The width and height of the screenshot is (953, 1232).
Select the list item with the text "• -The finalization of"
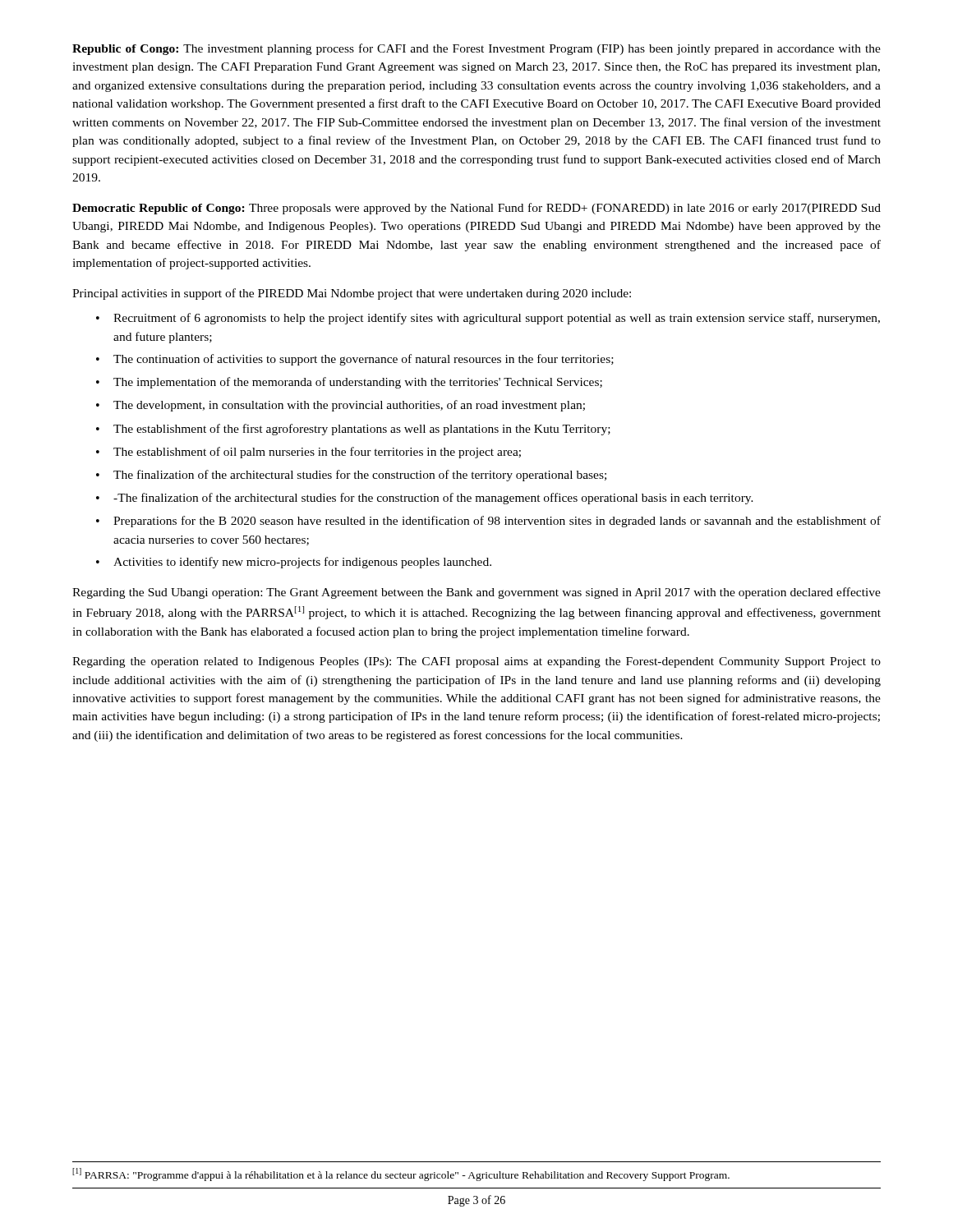[488, 498]
